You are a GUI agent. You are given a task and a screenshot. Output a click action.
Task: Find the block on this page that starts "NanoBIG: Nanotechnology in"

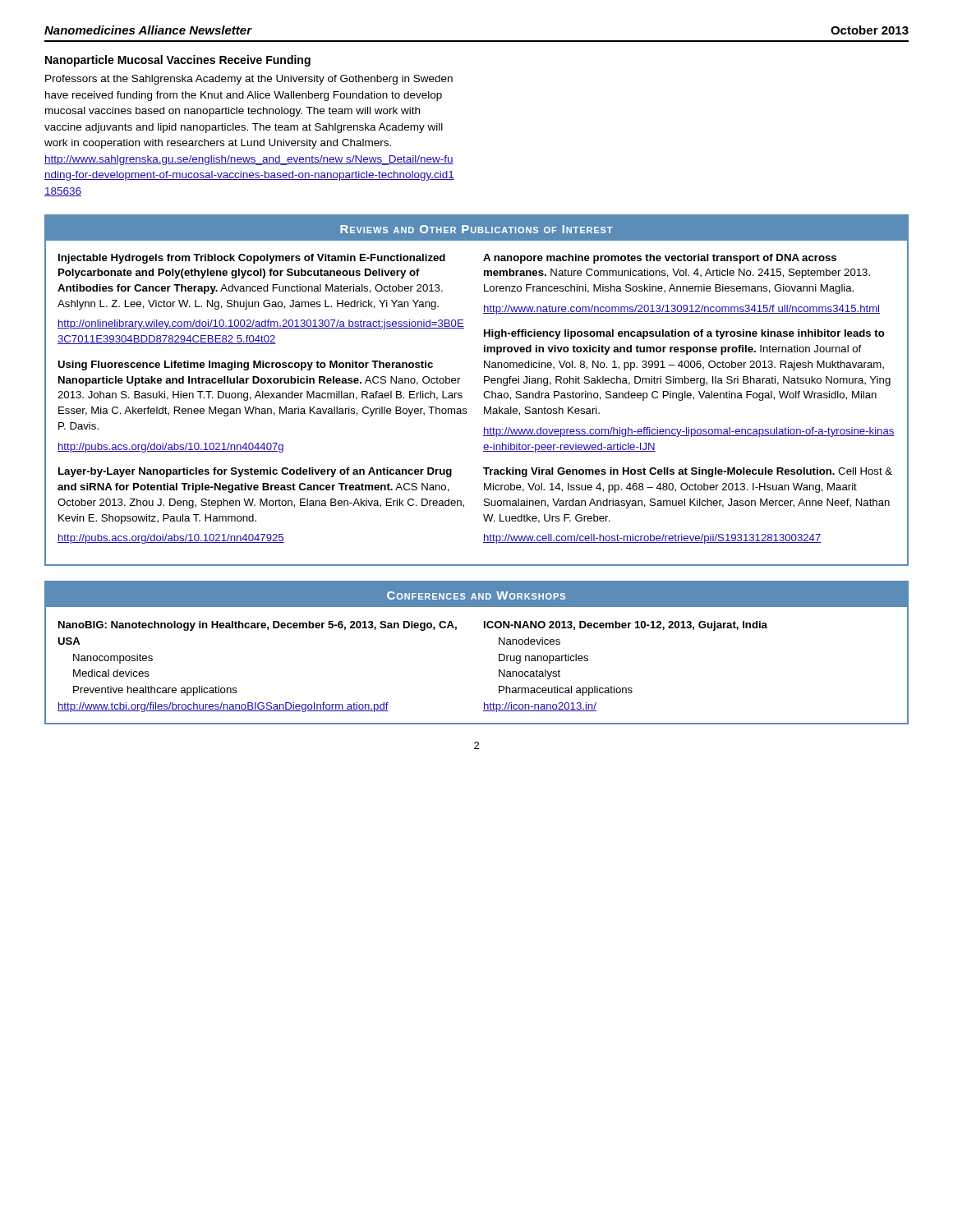[258, 626]
